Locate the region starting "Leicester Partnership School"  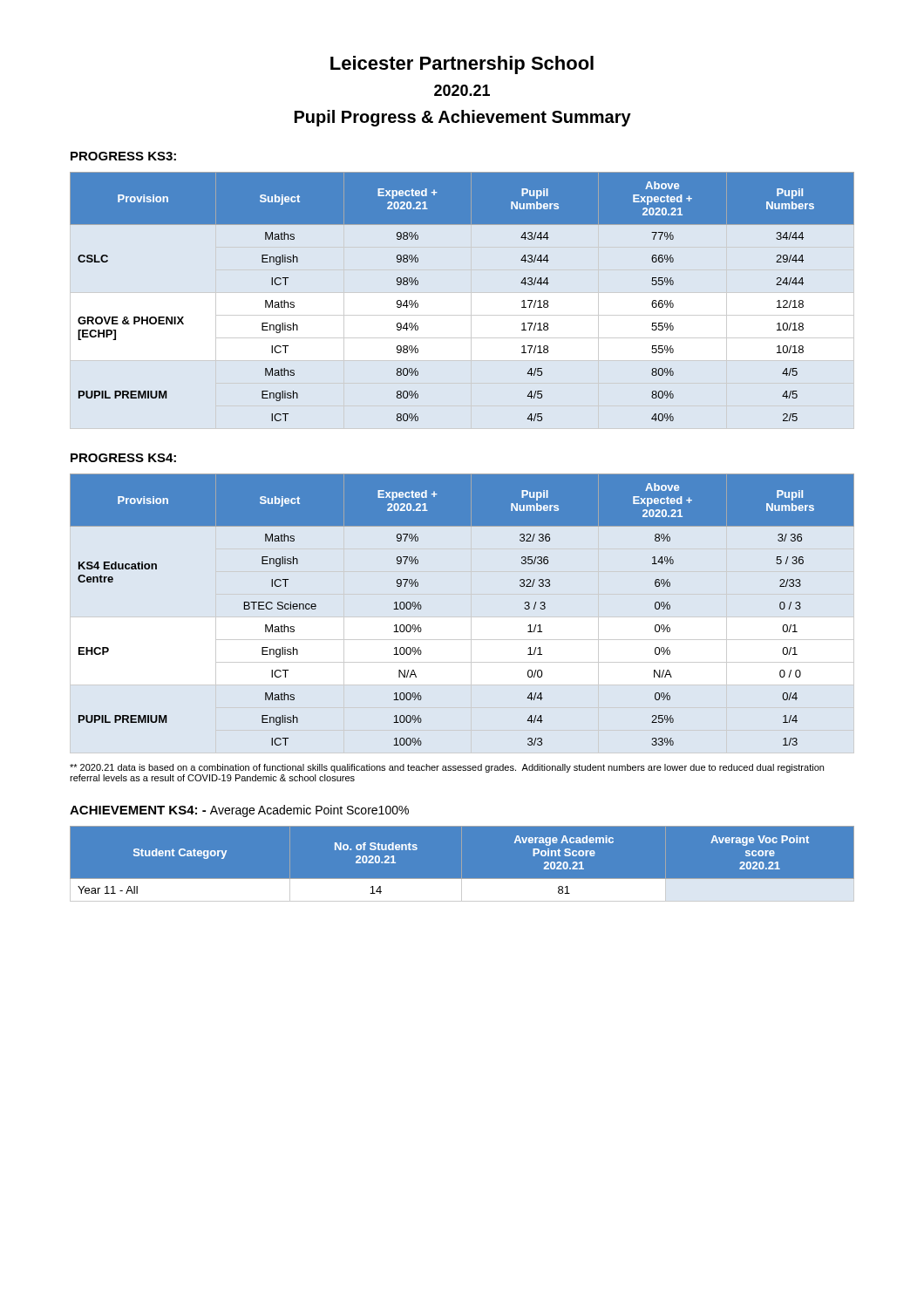tap(462, 63)
